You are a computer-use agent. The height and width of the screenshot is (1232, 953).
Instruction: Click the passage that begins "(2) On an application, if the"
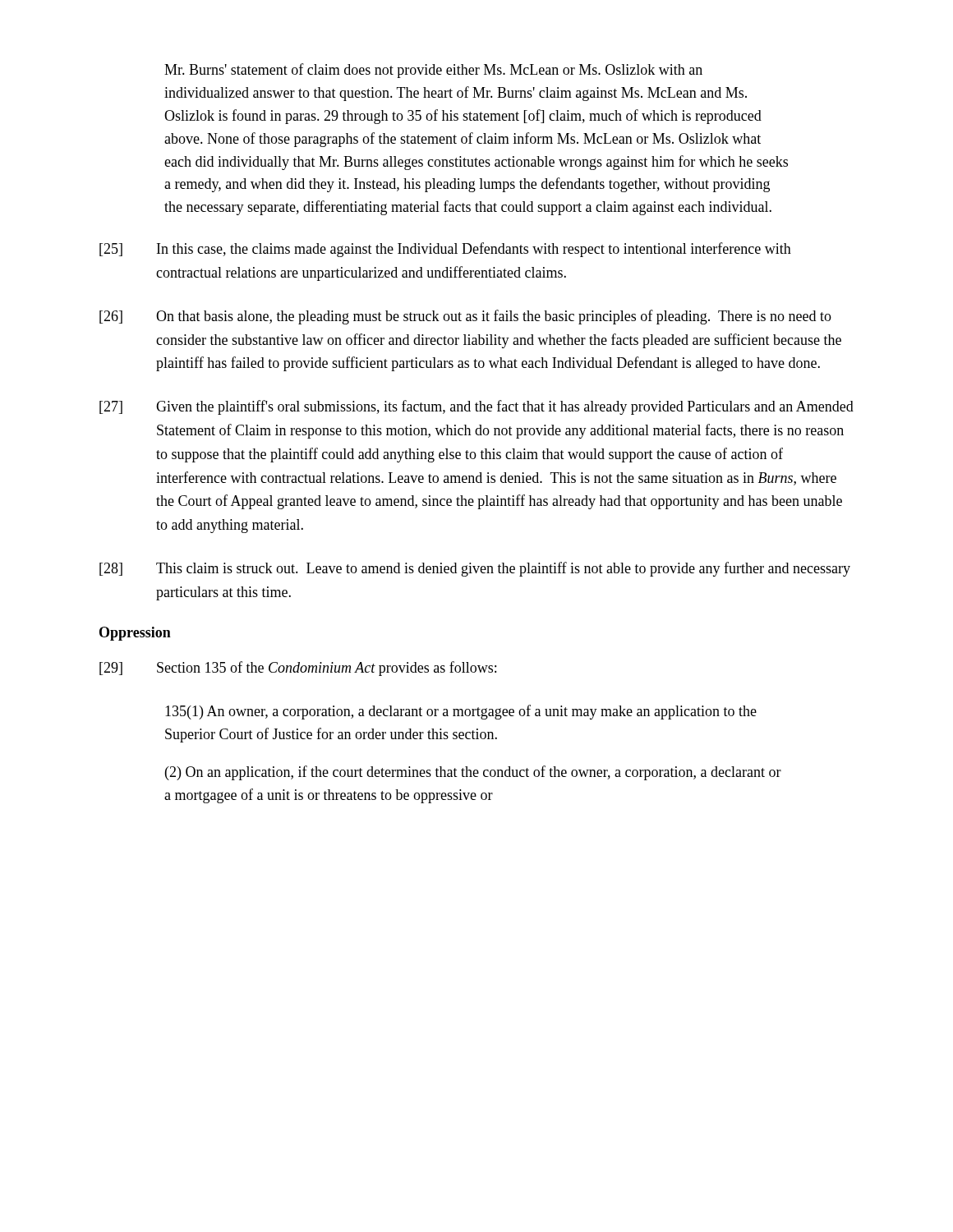tap(473, 784)
